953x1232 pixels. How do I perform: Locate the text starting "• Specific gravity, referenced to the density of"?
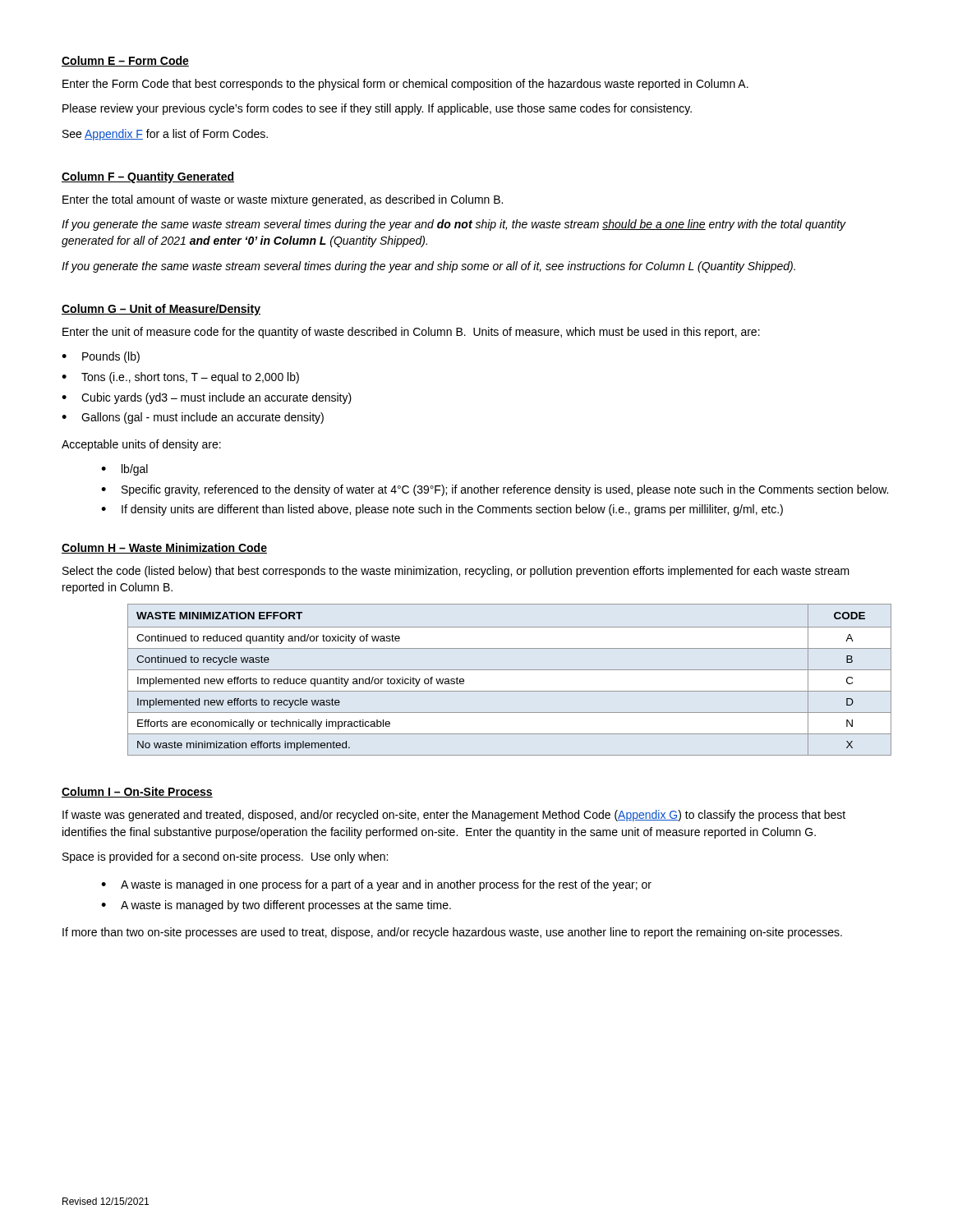[x=495, y=490]
